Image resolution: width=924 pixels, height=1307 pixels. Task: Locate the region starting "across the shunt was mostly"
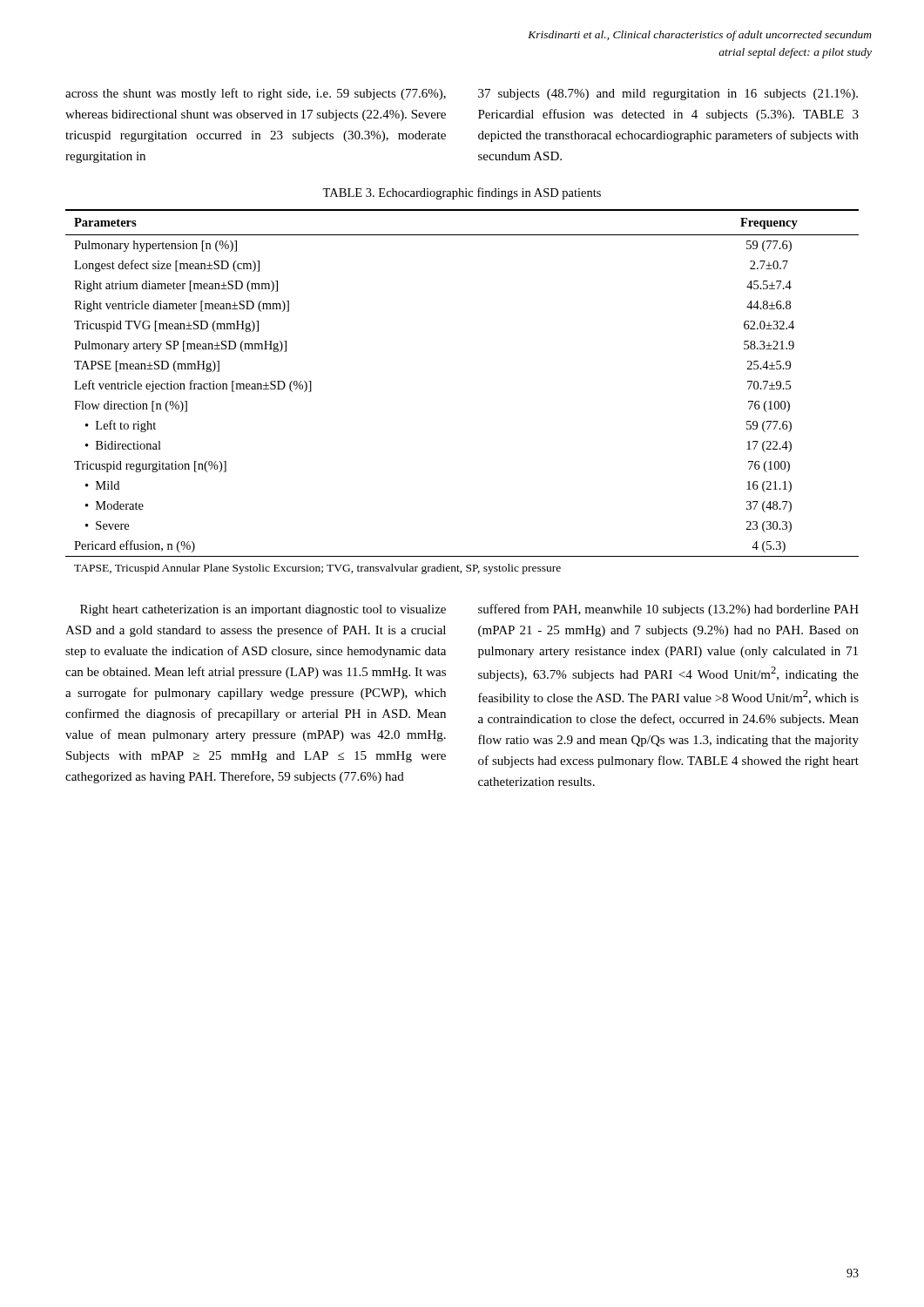pos(256,125)
